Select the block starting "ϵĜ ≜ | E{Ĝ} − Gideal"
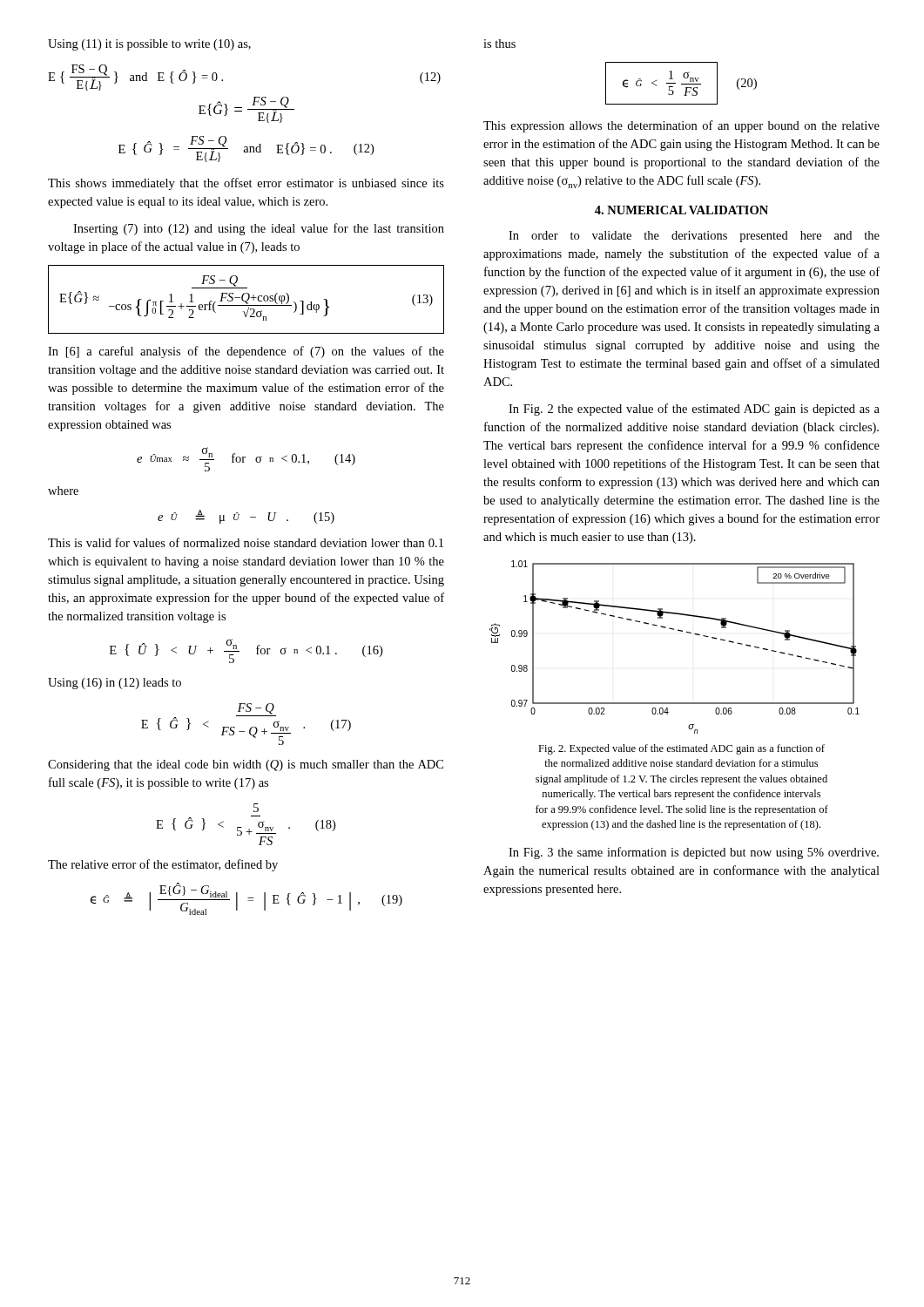The width and height of the screenshot is (924, 1307). pos(246,899)
